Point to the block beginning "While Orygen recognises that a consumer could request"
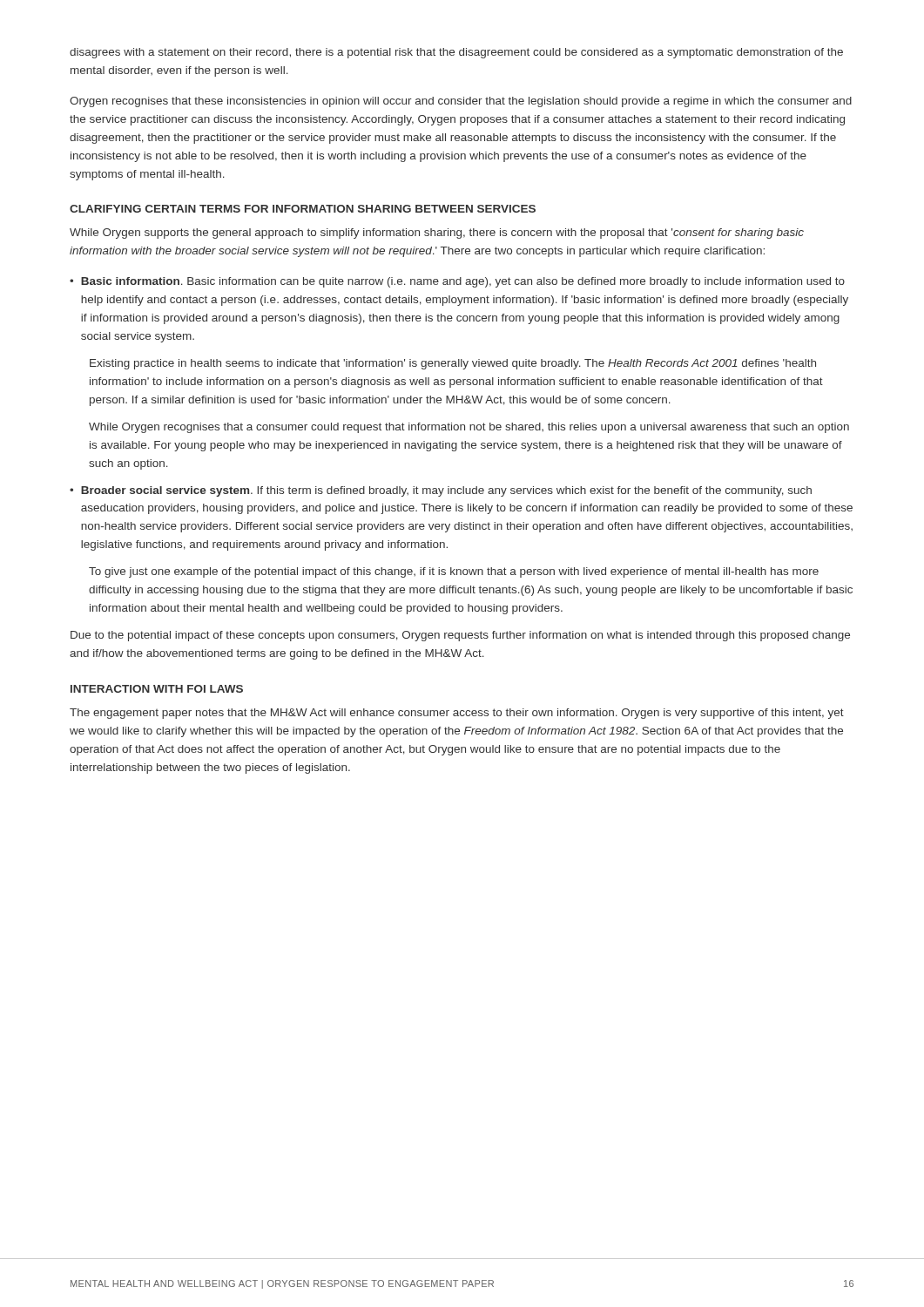The width and height of the screenshot is (924, 1307). pos(469,445)
